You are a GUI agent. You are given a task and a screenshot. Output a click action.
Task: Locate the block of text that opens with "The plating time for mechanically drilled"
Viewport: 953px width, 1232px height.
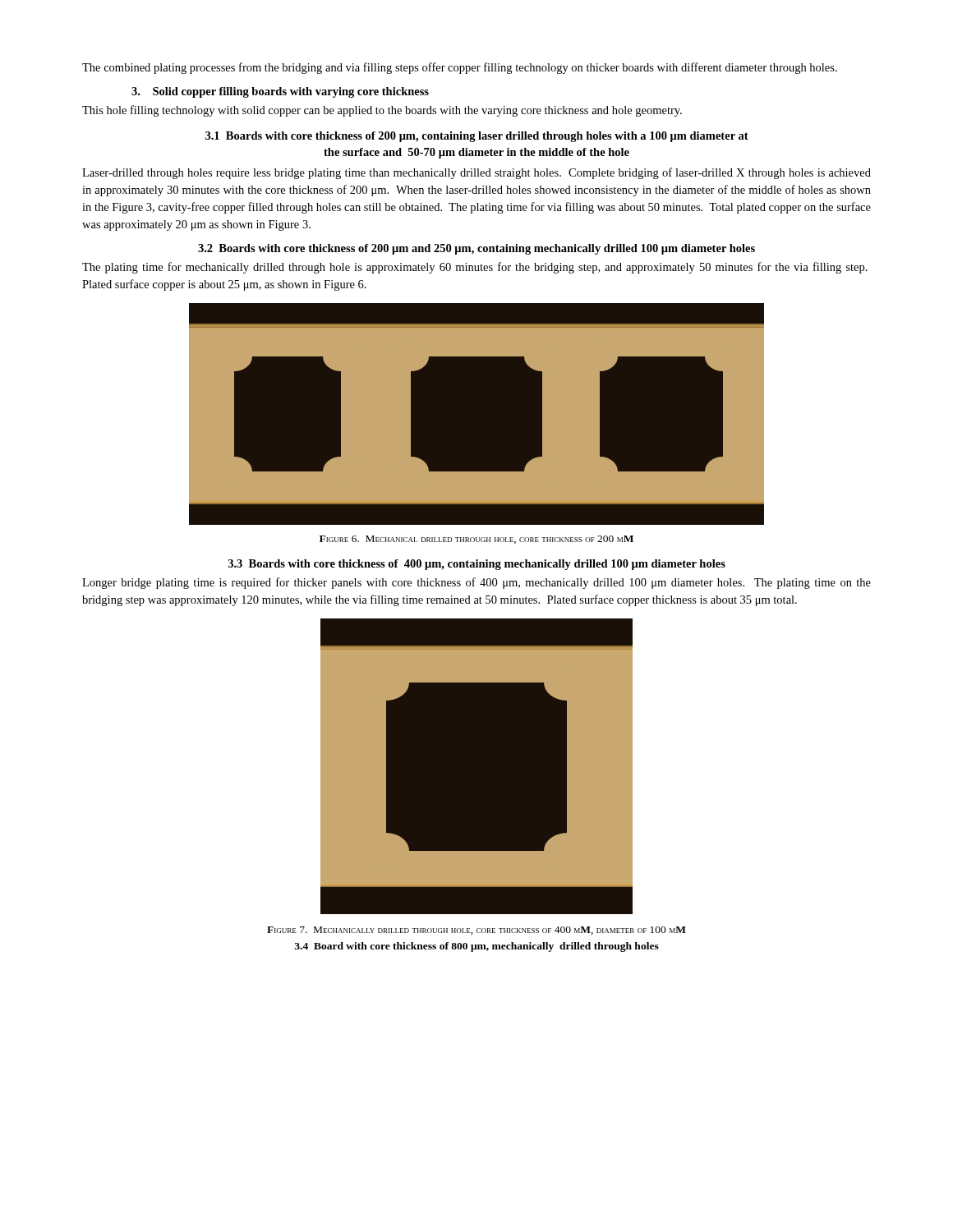[476, 276]
